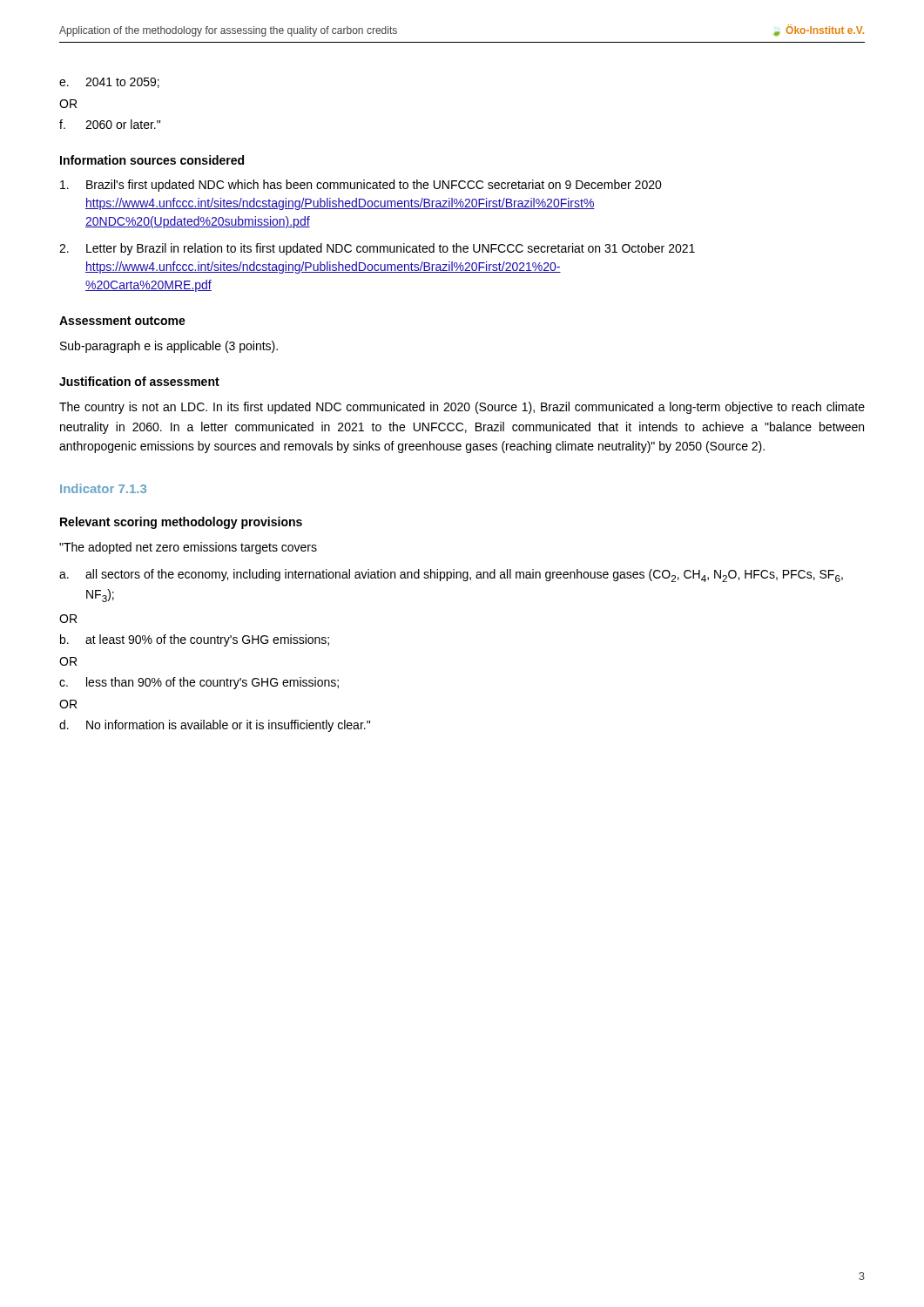The width and height of the screenshot is (924, 1307).
Task: Where does it say "Justification of assessment"?
Action: (139, 382)
